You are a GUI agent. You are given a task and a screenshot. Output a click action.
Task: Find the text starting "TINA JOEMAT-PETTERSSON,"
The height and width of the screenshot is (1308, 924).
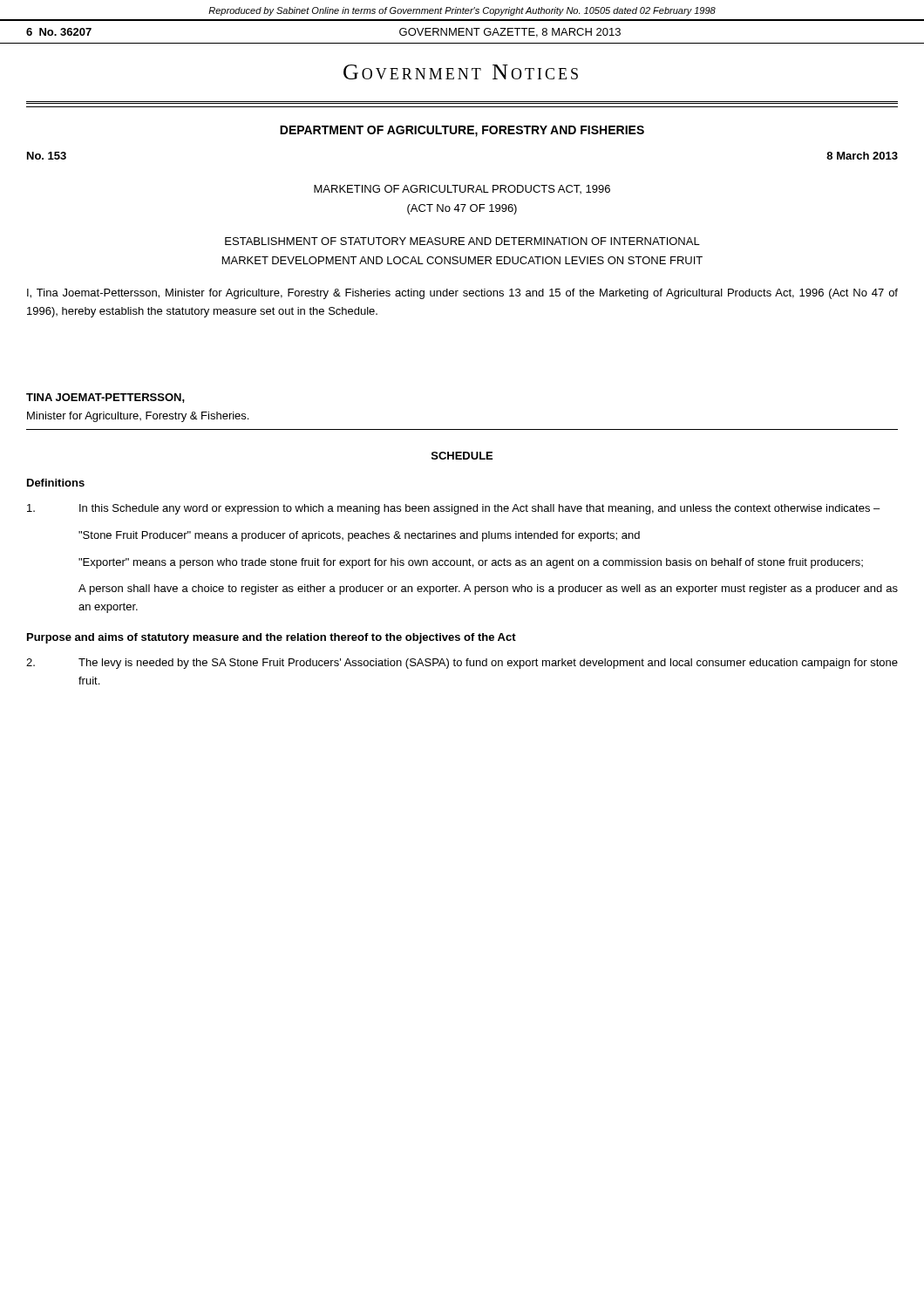(x=105, y=397)
